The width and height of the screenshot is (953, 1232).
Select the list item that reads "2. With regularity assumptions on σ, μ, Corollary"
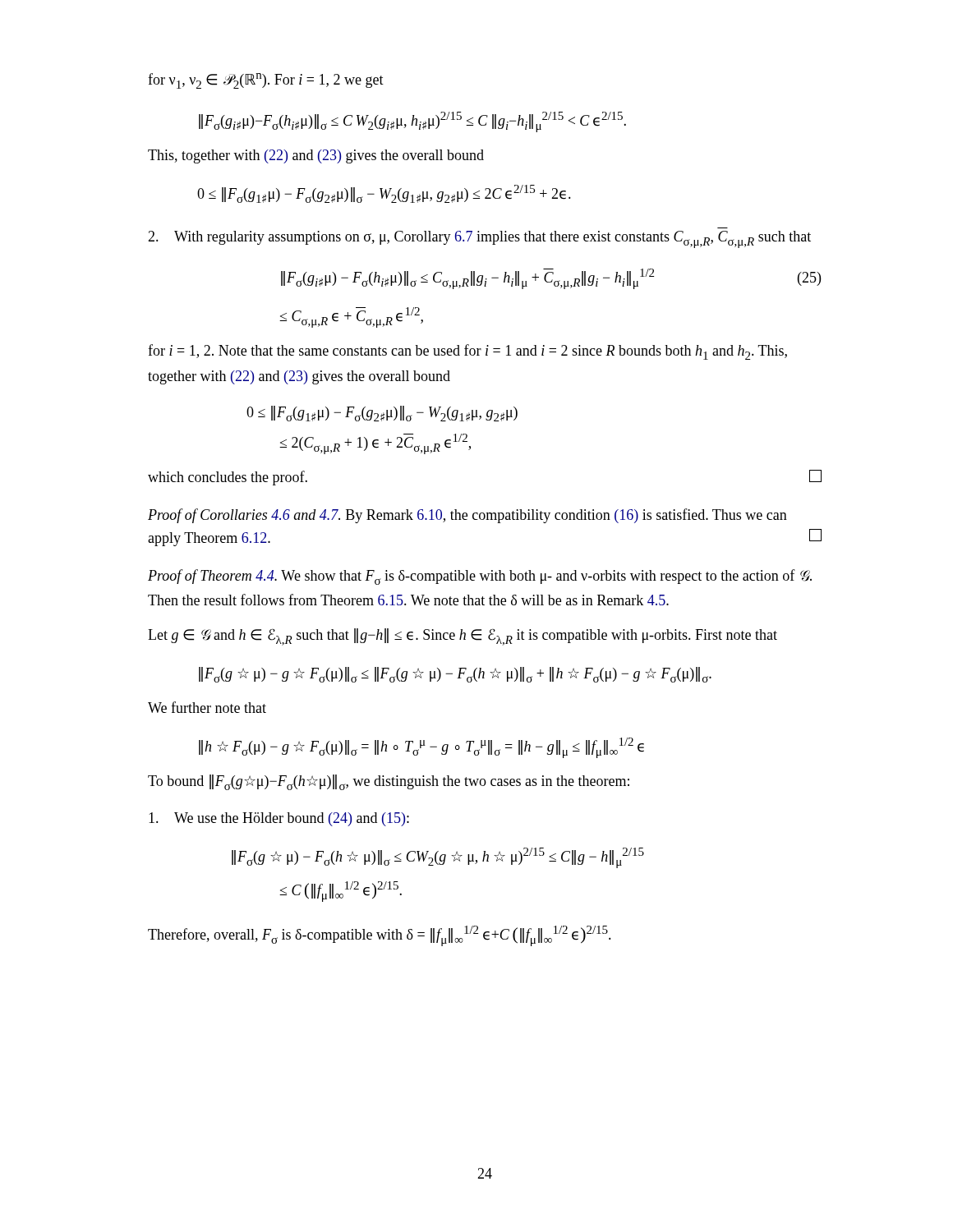[485, 238]
